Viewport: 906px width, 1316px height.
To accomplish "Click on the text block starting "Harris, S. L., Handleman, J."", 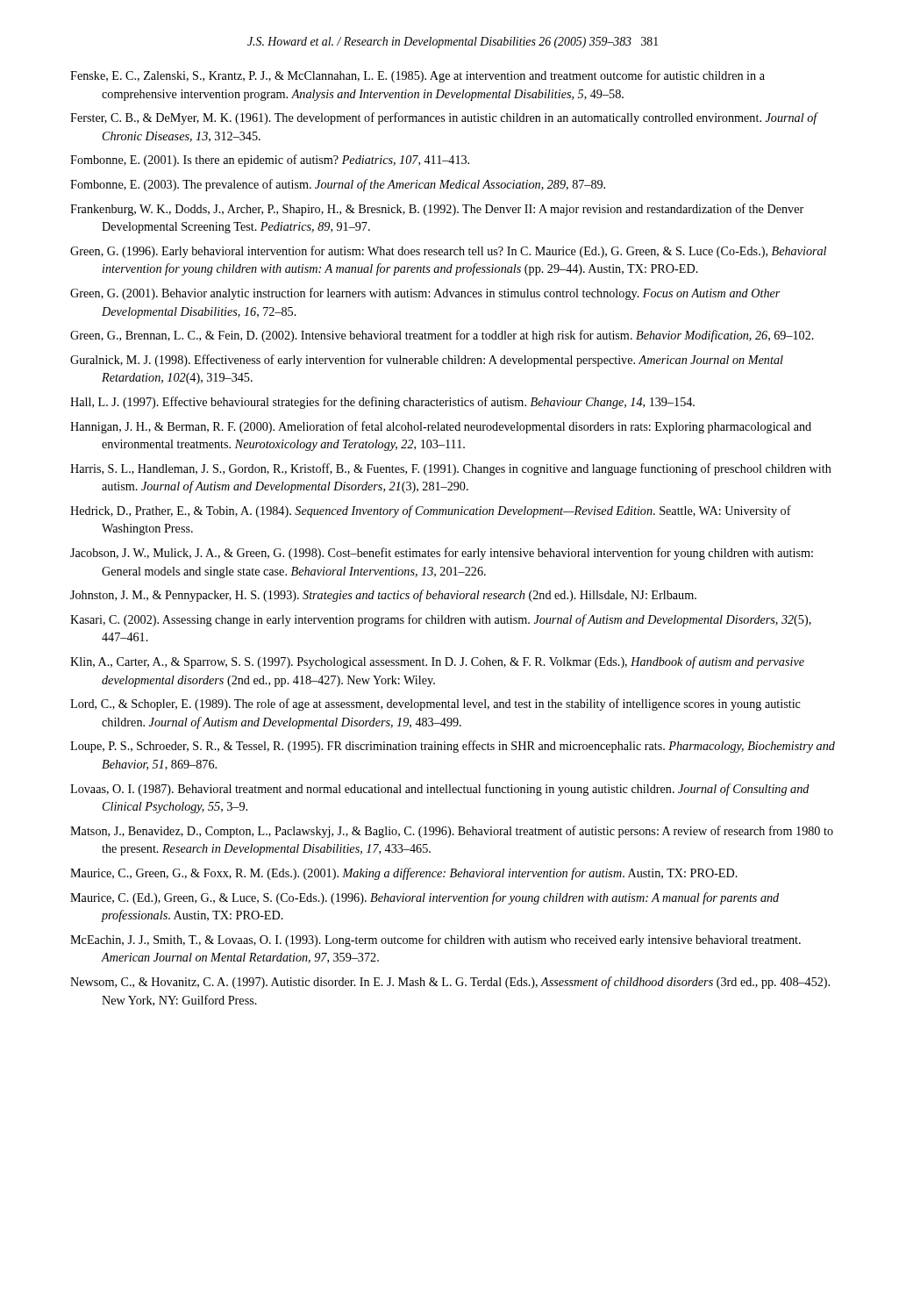I will point(451,477).
